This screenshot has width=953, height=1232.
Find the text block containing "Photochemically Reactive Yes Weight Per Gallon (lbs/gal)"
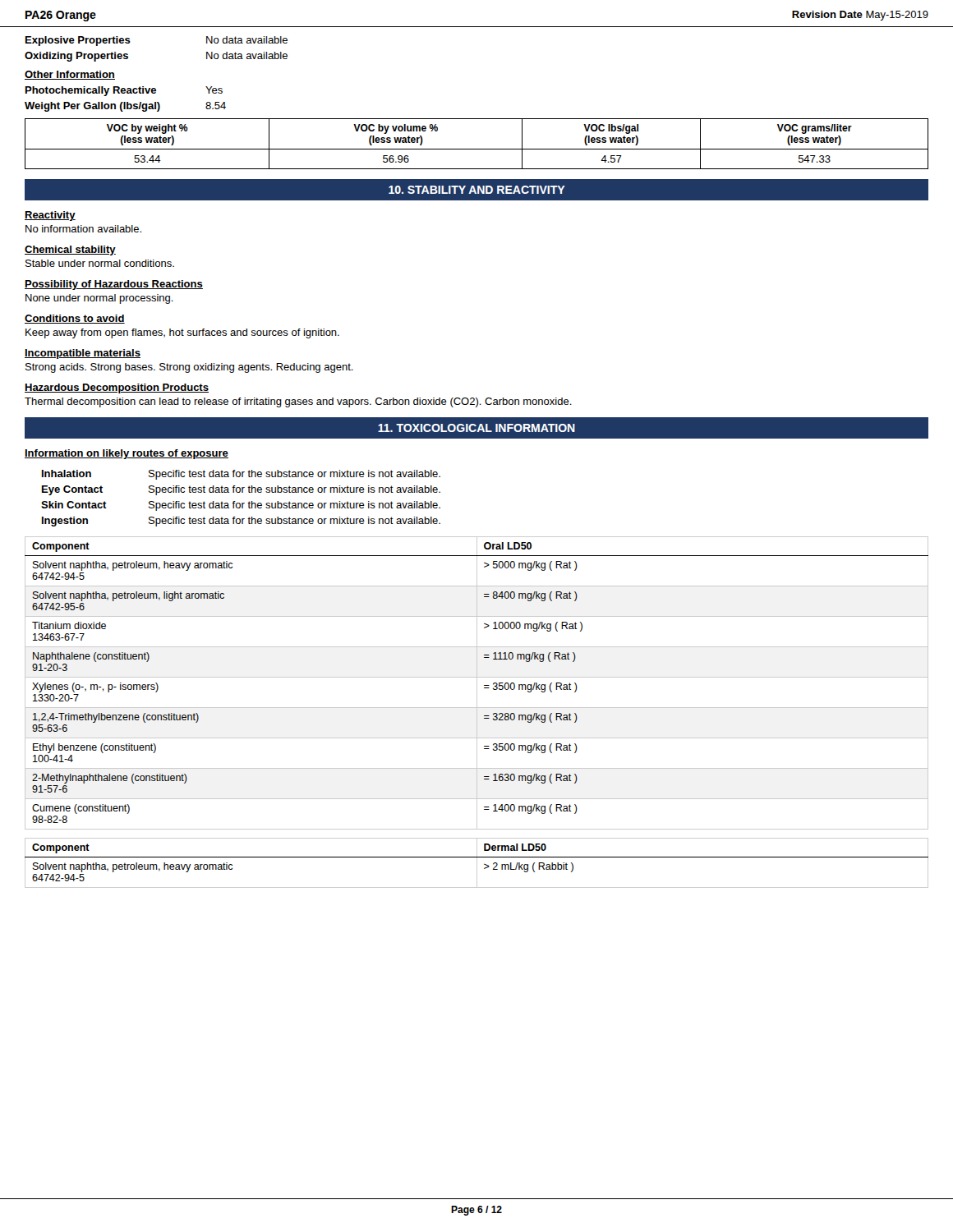click(x=124, y=91)
